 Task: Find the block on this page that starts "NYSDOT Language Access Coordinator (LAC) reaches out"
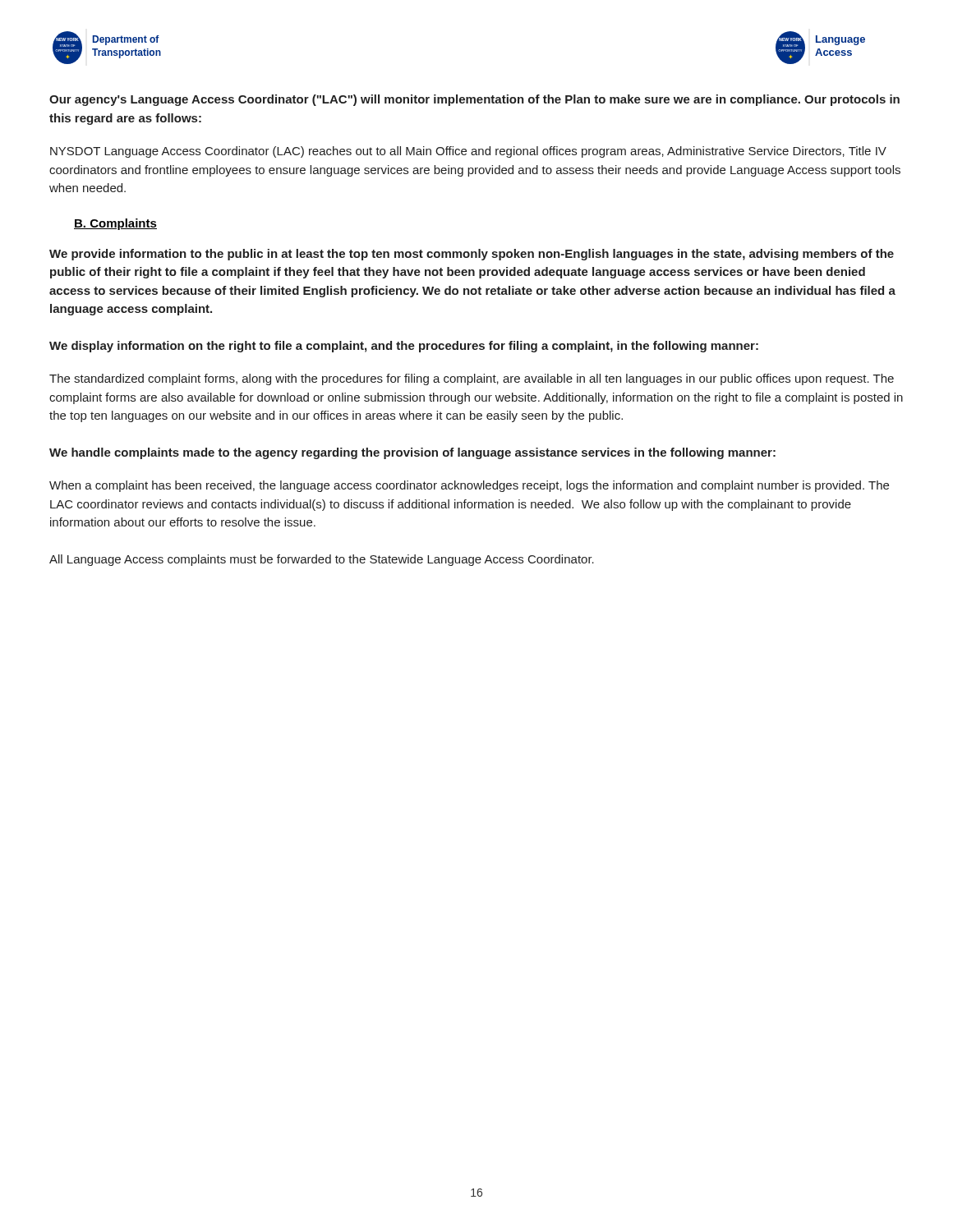click(476, 170)
